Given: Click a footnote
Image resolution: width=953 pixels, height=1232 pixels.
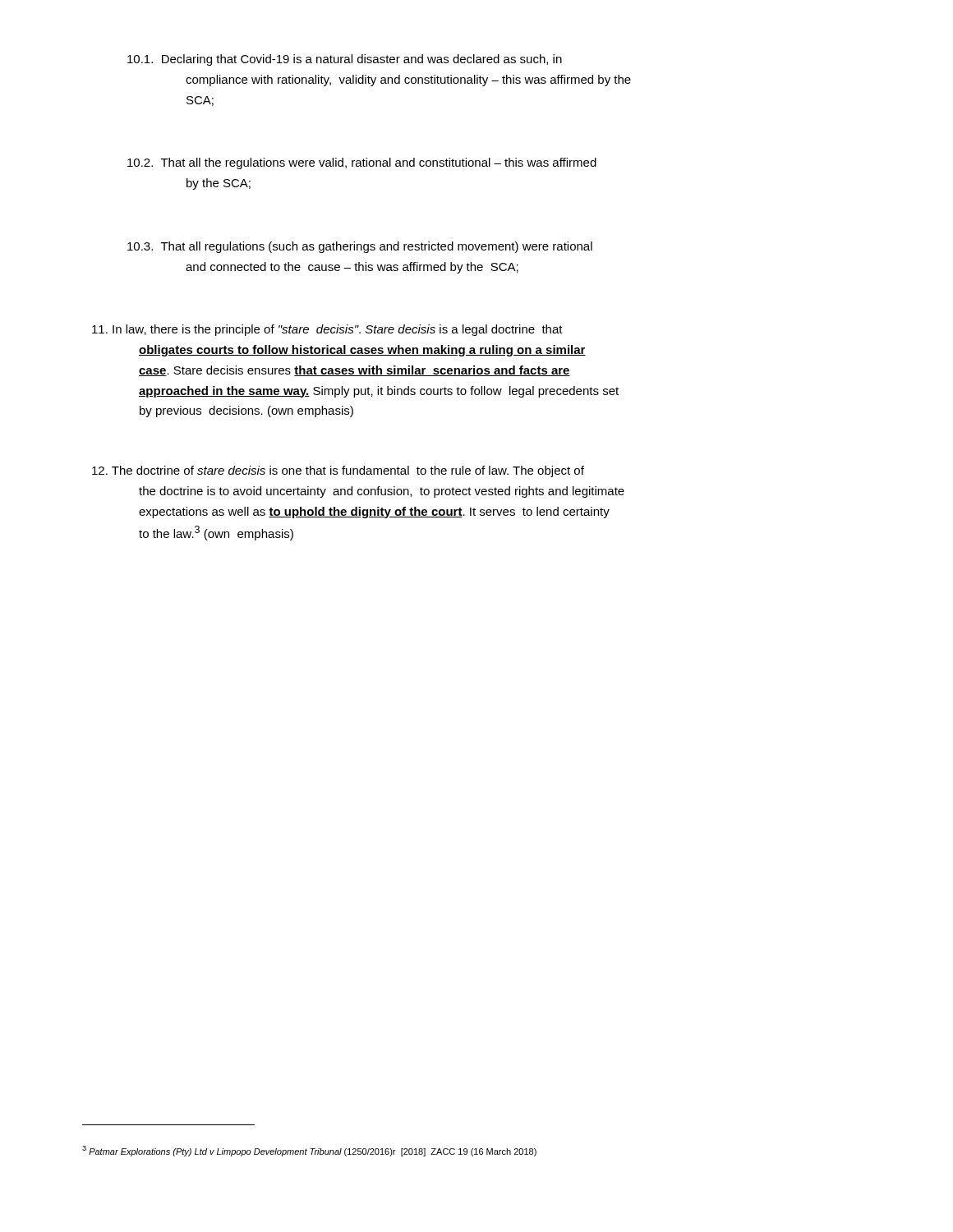Looking at the screenshot, I should tap(309, 1150).
